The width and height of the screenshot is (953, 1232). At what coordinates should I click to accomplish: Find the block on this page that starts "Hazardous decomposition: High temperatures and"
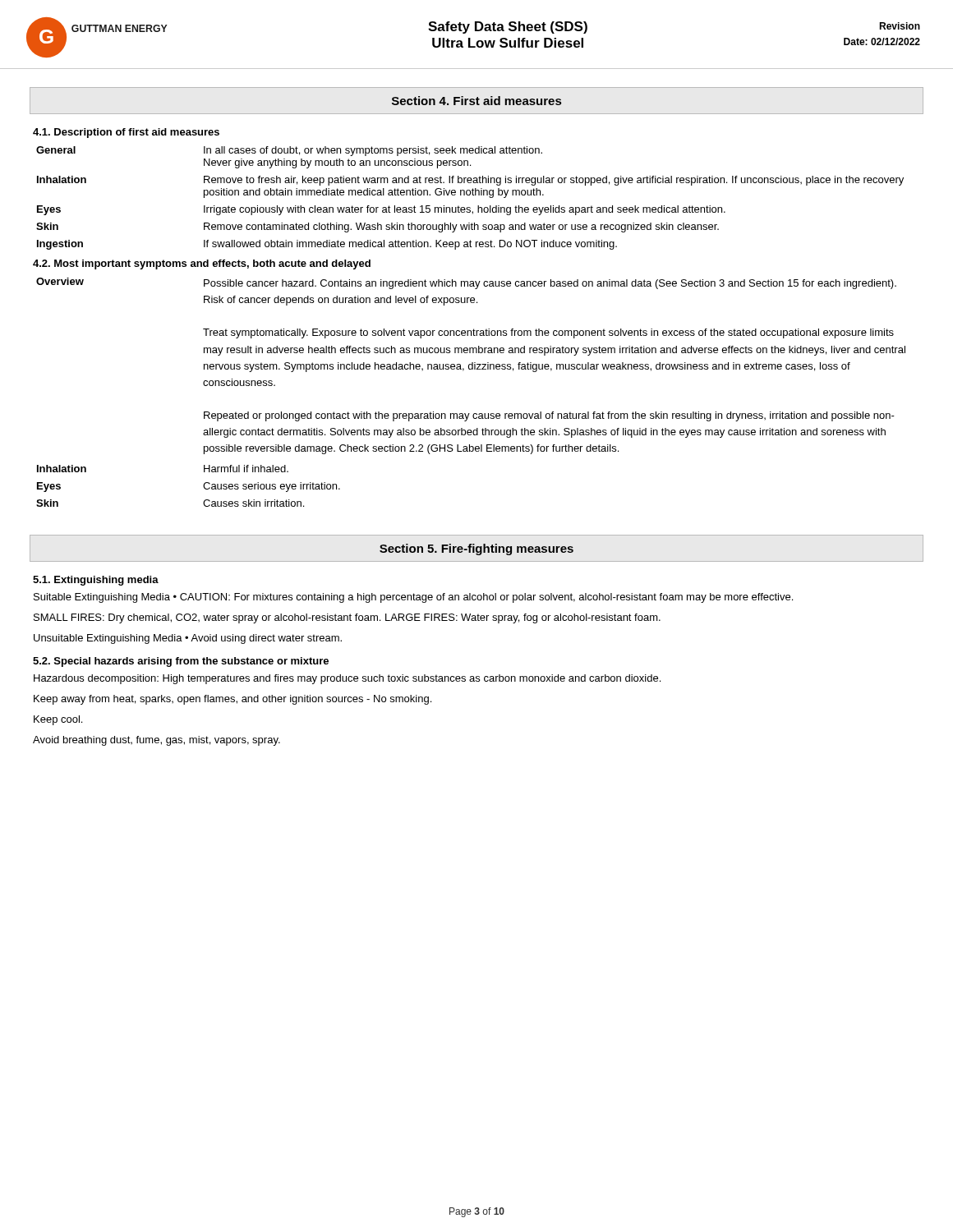coord(347,679)
